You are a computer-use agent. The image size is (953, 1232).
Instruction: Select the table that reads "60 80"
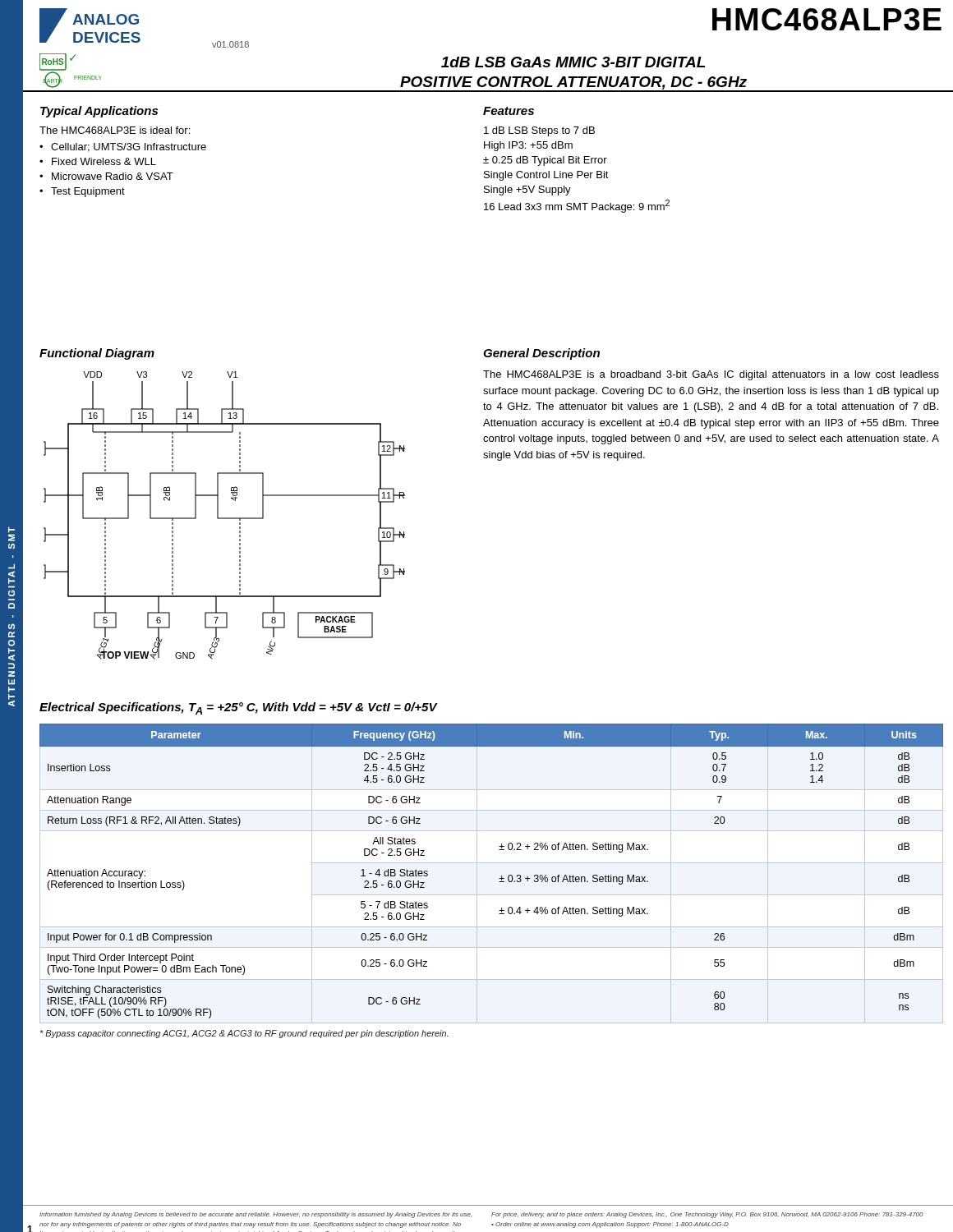[x=491, y=873]
